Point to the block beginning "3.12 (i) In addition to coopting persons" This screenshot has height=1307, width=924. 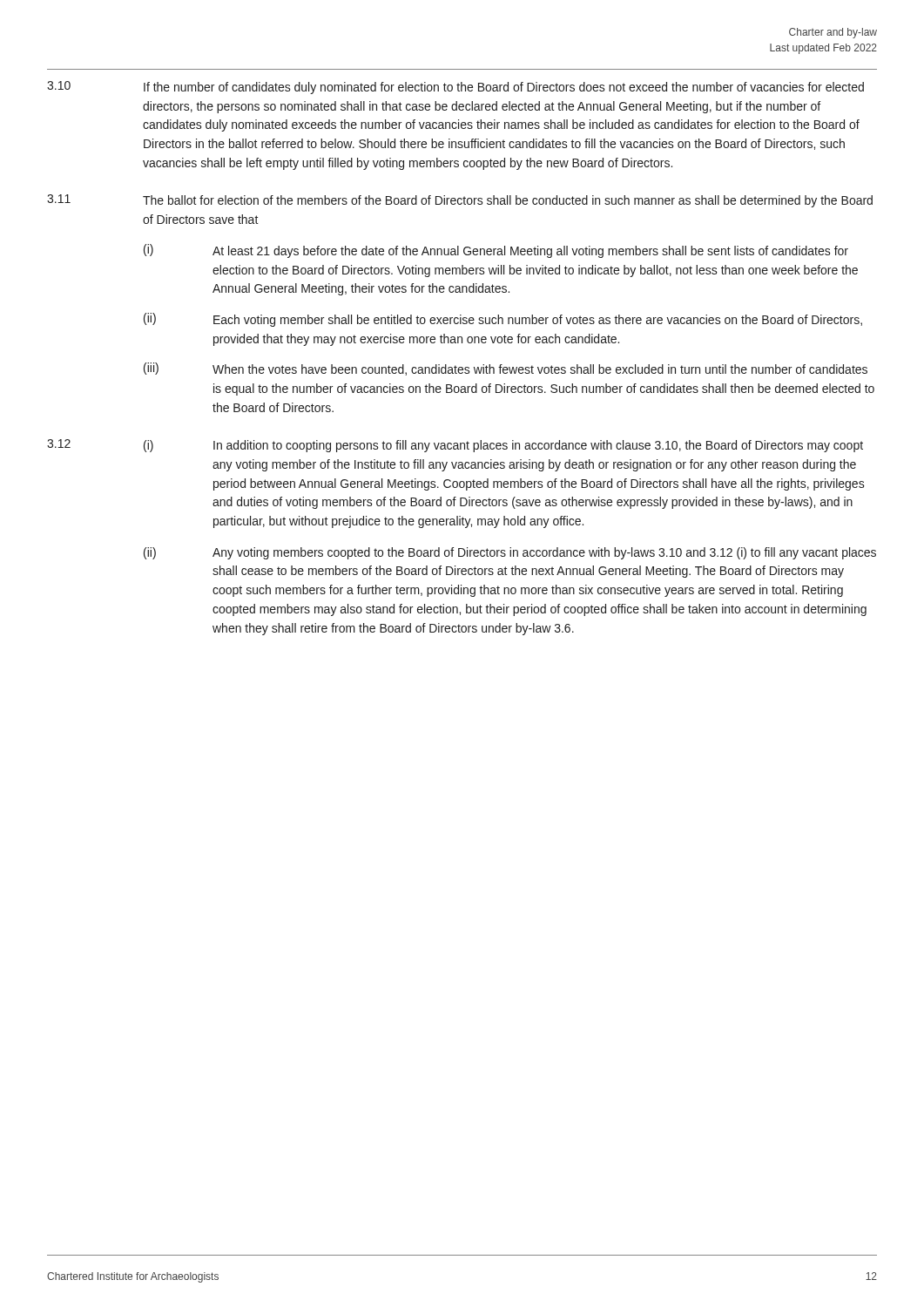[x=462, y=484]
